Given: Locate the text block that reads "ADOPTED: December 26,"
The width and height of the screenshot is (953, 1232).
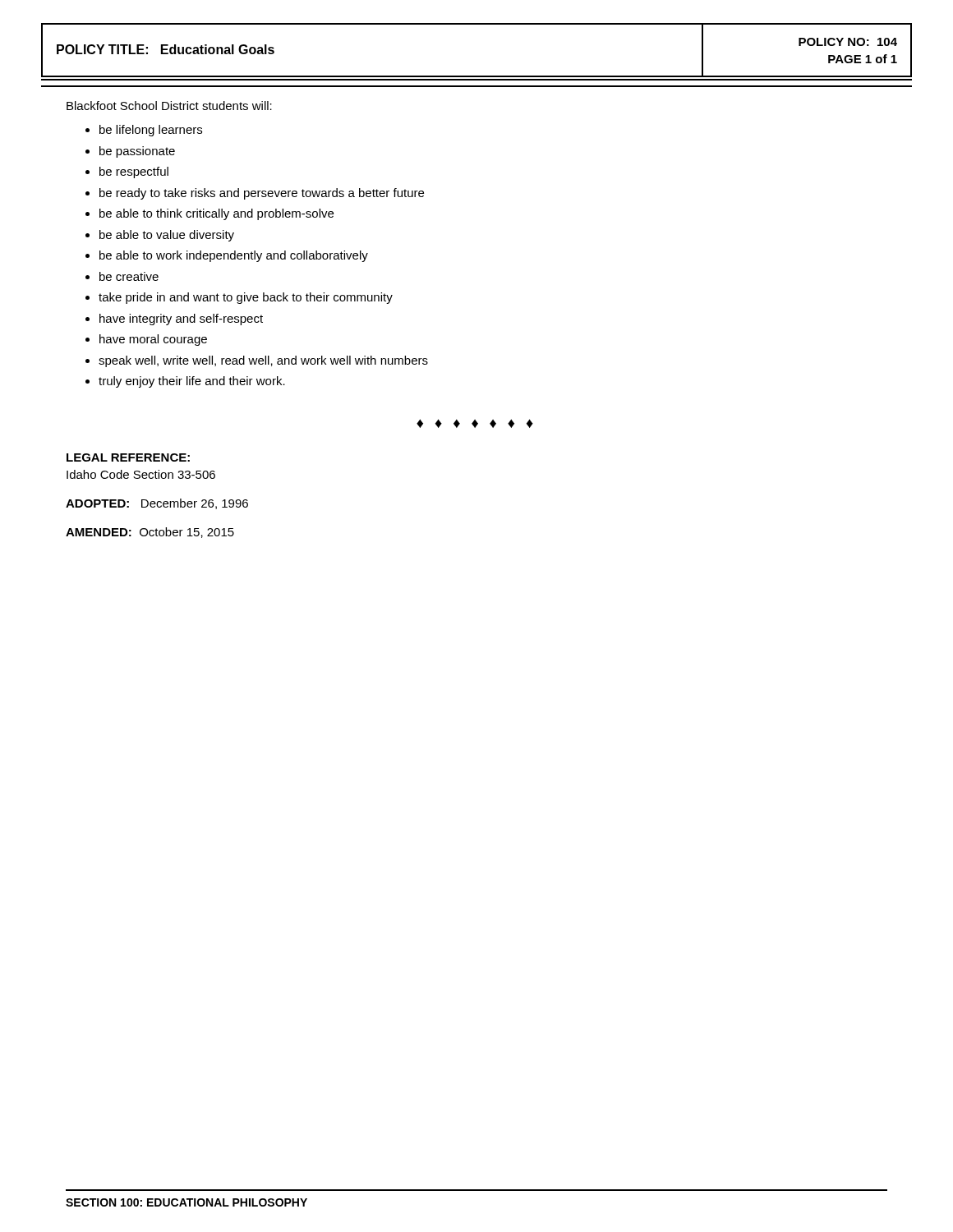Looking at the screenshot, I should [x=157, y=503].
